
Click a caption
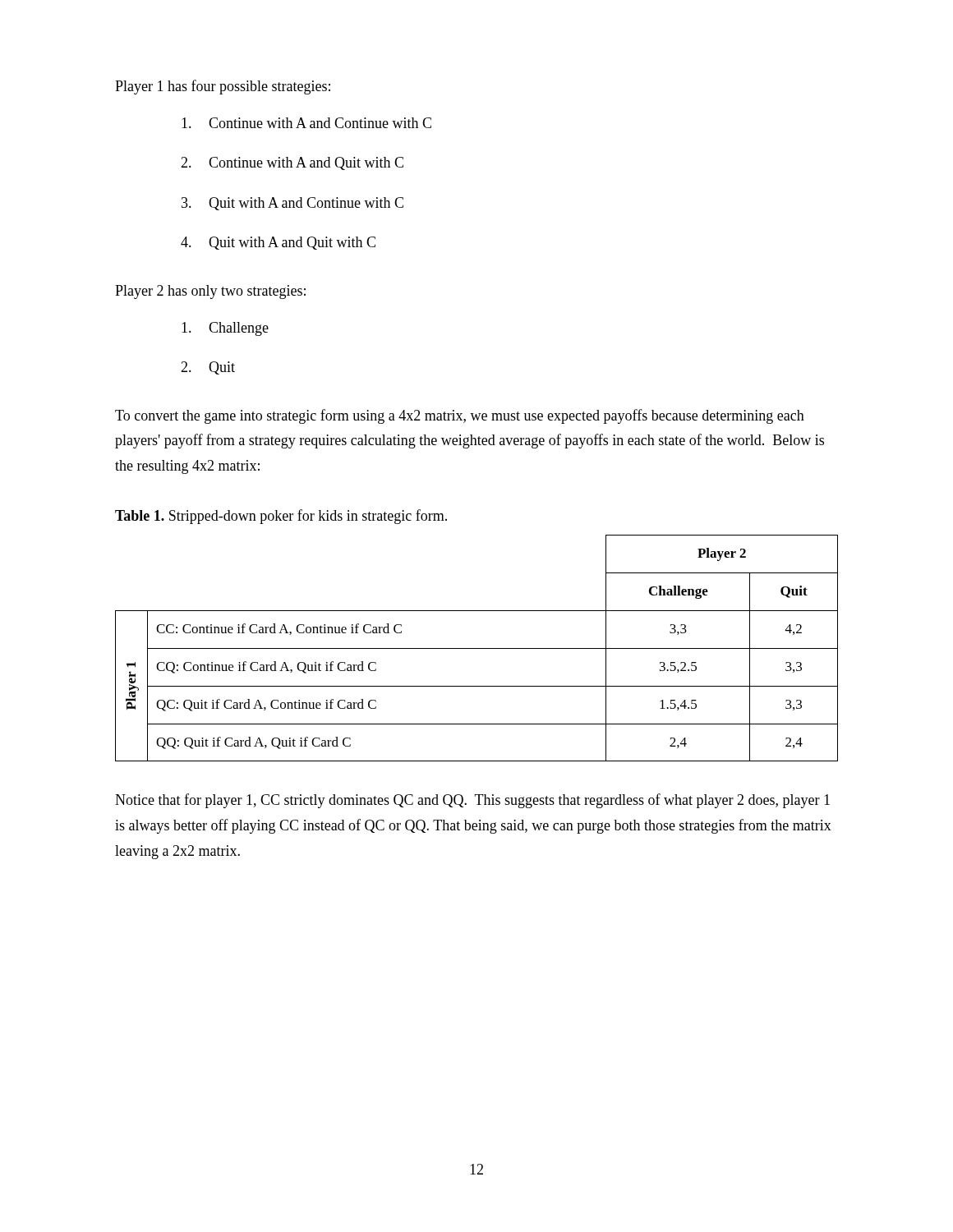[x=282, y=515]
